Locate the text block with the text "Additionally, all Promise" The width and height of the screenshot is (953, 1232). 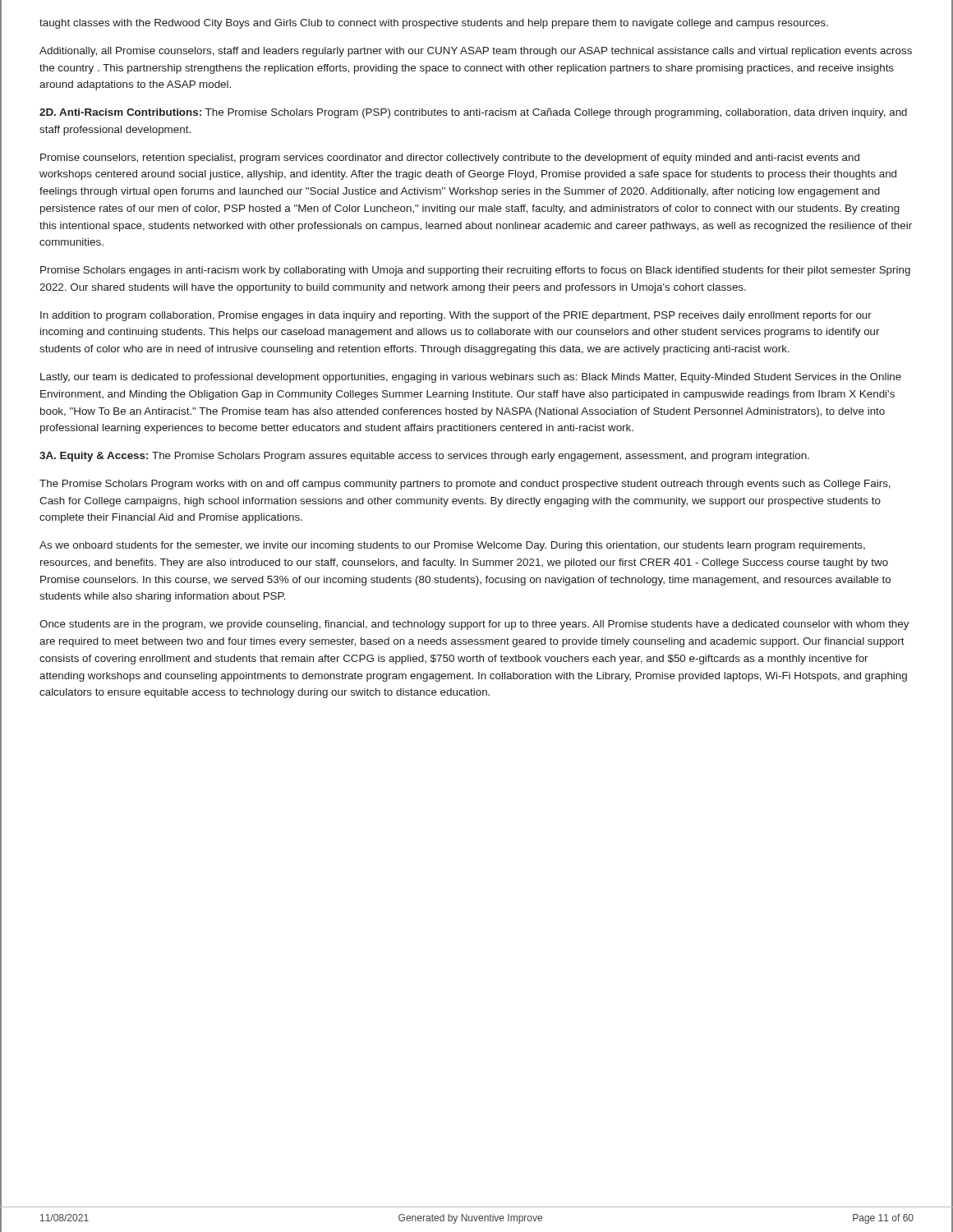(476, 67)
